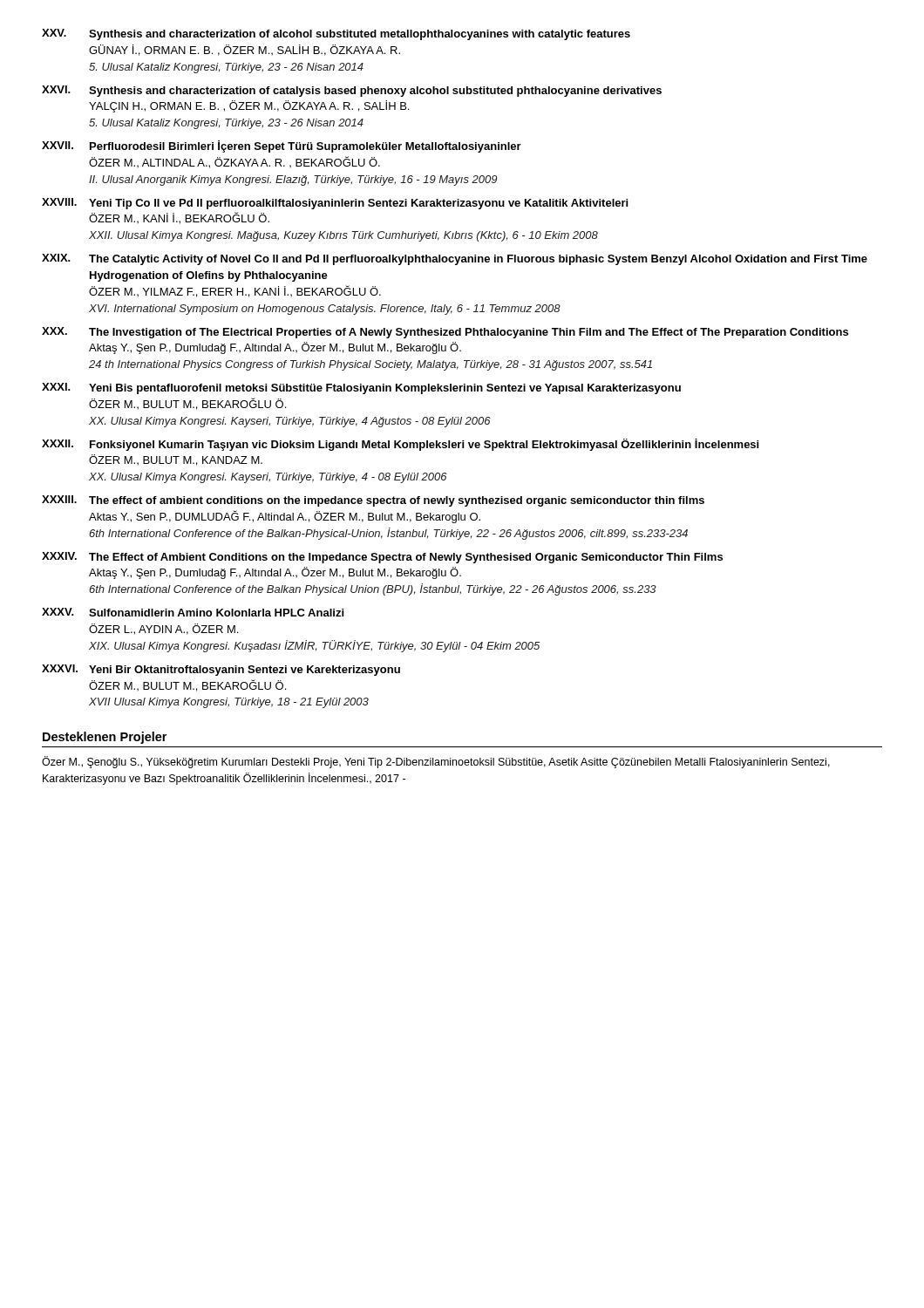
Task: Find the list item that says "XXVII. Perfluorodesil Birimleri İçeren Sepet Türü Supramoleküler"
Action: click(282, 146)
